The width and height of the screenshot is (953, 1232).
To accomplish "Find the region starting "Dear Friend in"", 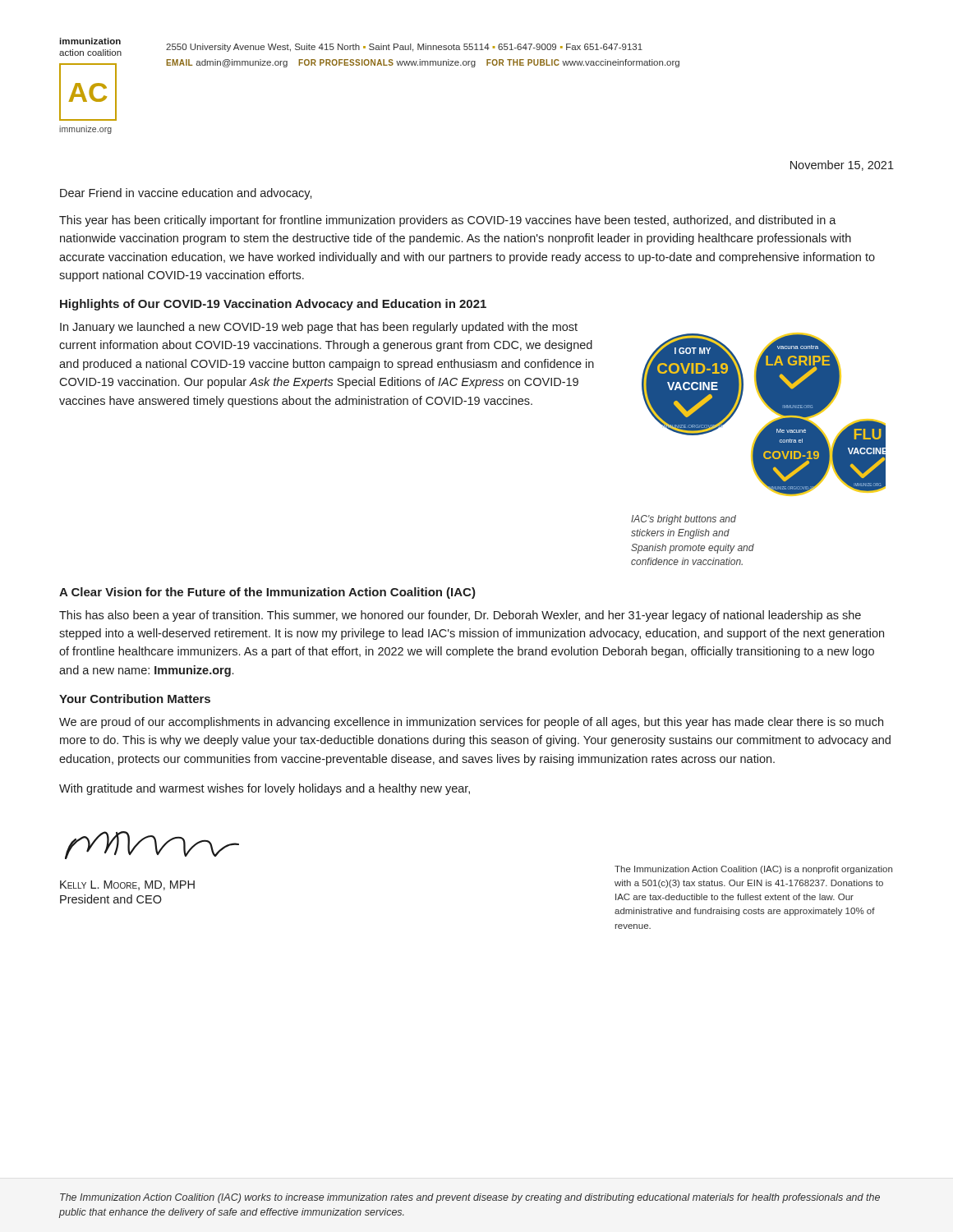I will (186, 193).
